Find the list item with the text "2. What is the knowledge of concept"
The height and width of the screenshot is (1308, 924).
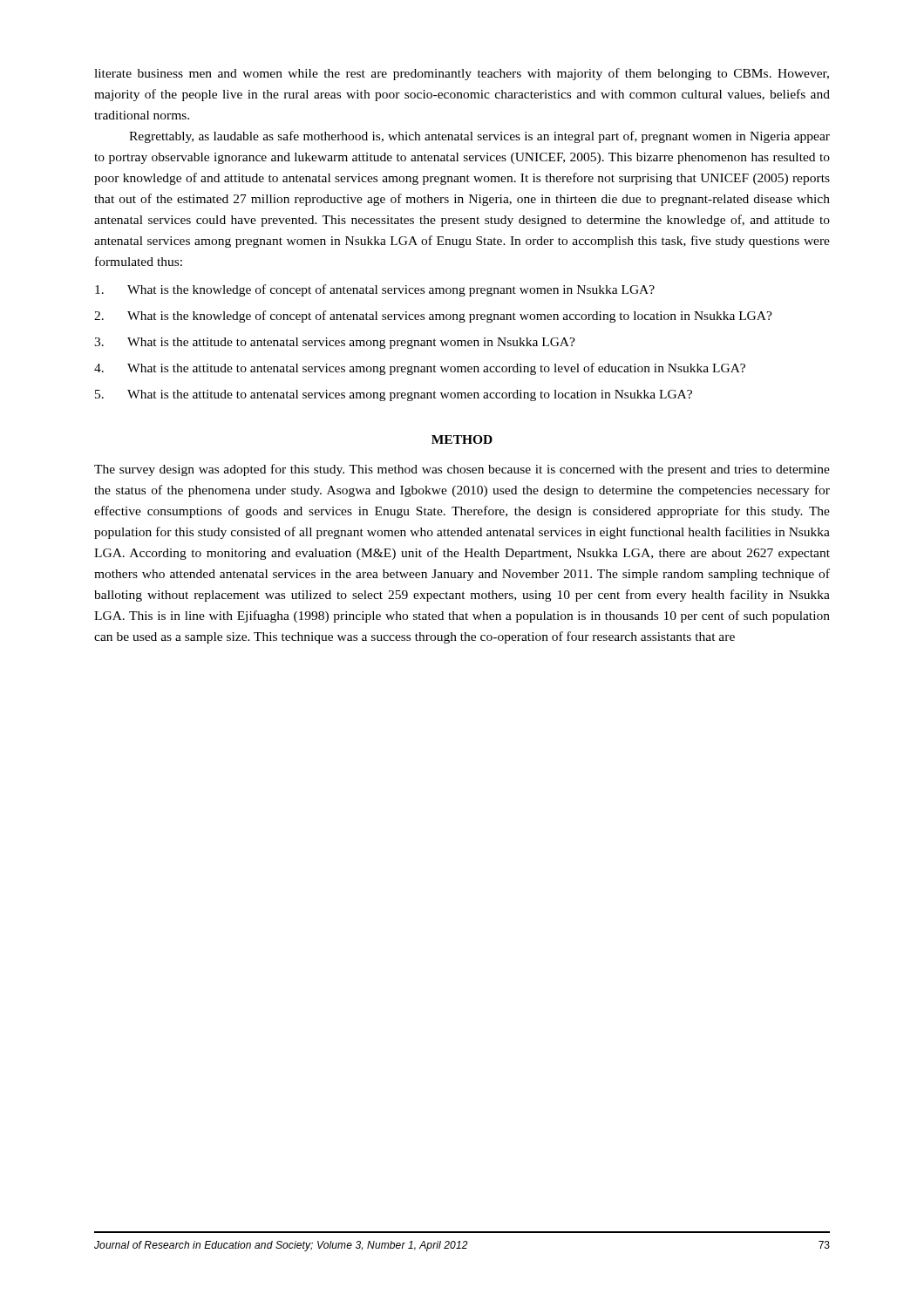tap(462, 316)
